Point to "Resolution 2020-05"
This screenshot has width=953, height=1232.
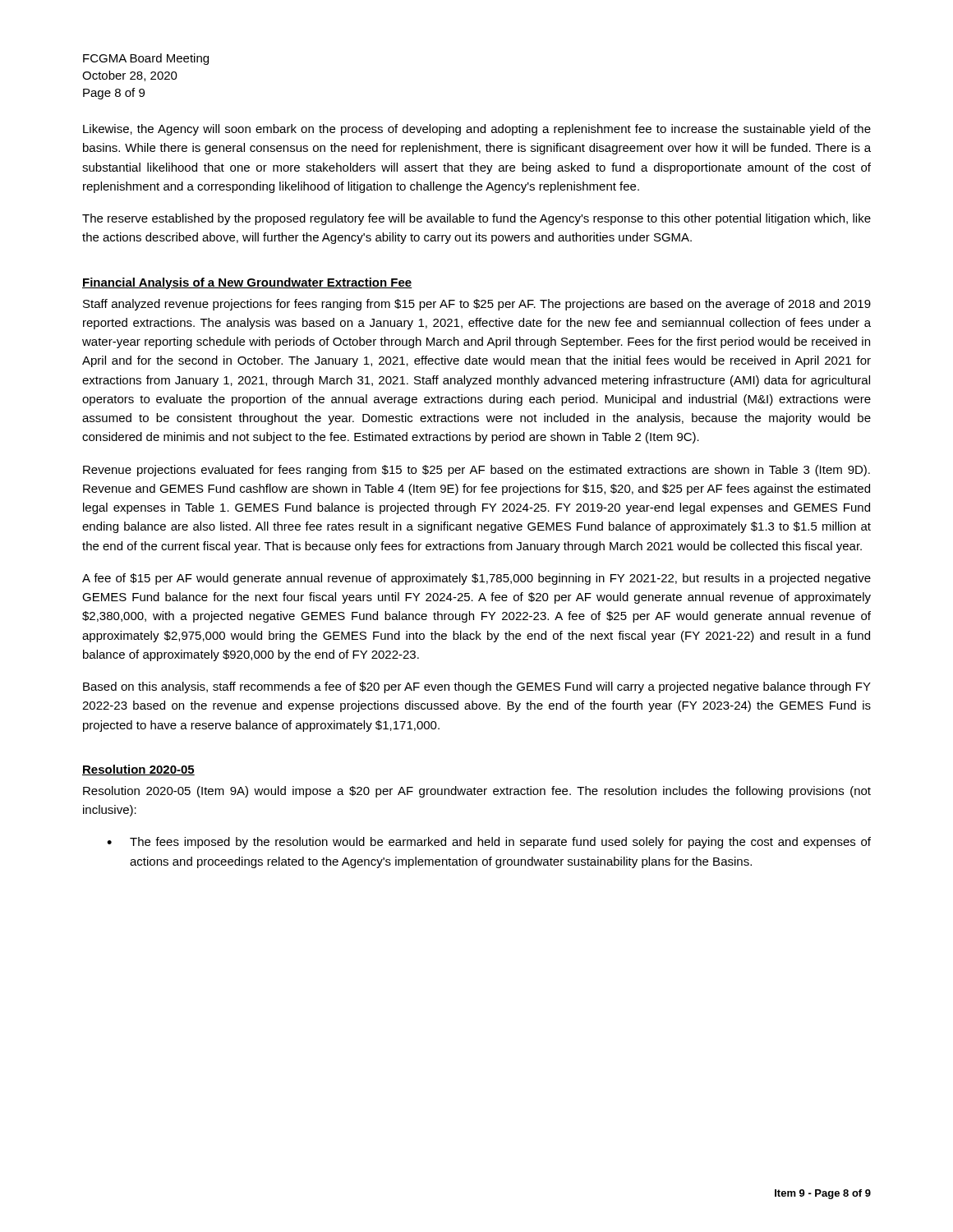[x=138, y=769]
